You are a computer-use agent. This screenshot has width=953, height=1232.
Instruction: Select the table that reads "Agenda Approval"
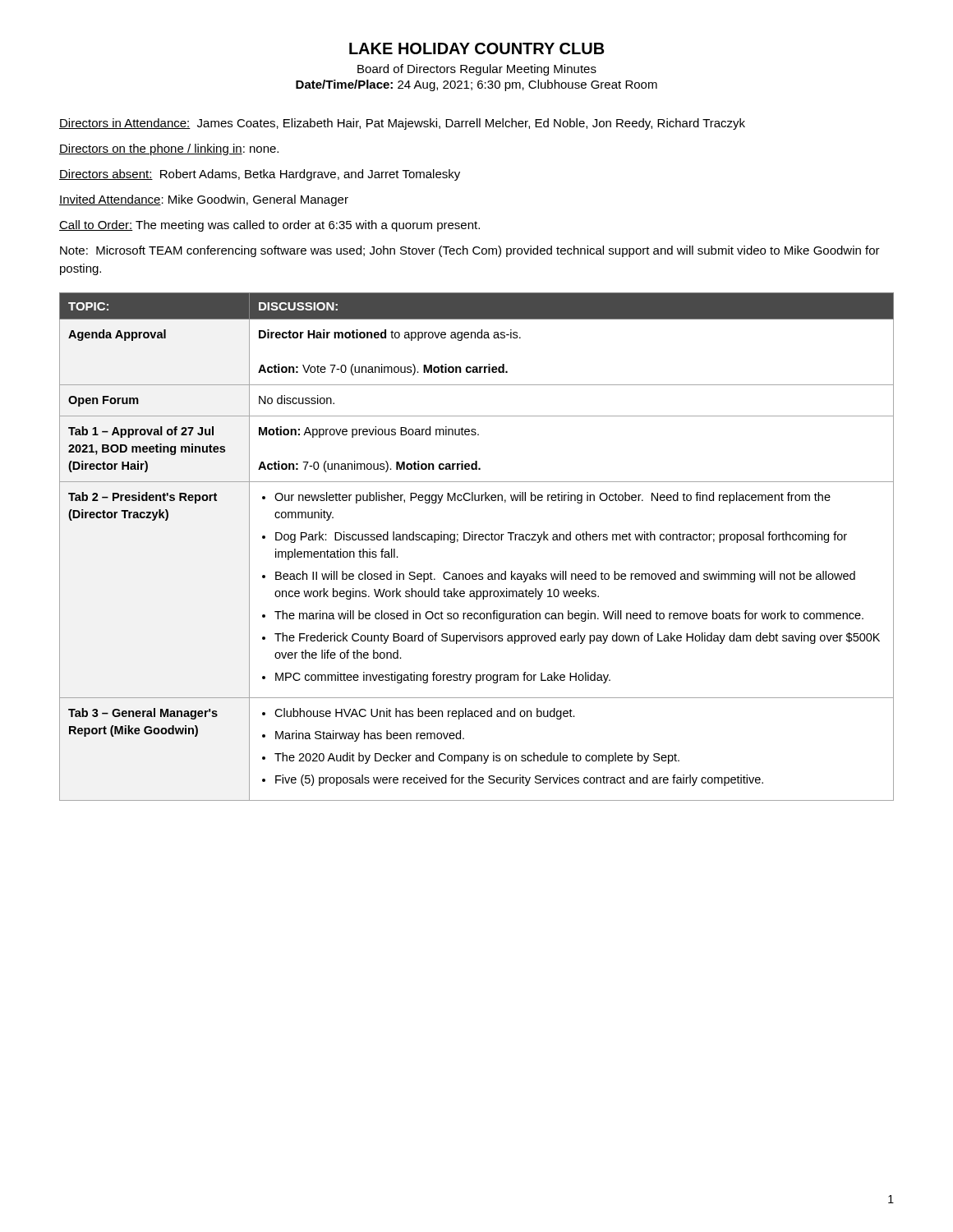pos(476,546)
